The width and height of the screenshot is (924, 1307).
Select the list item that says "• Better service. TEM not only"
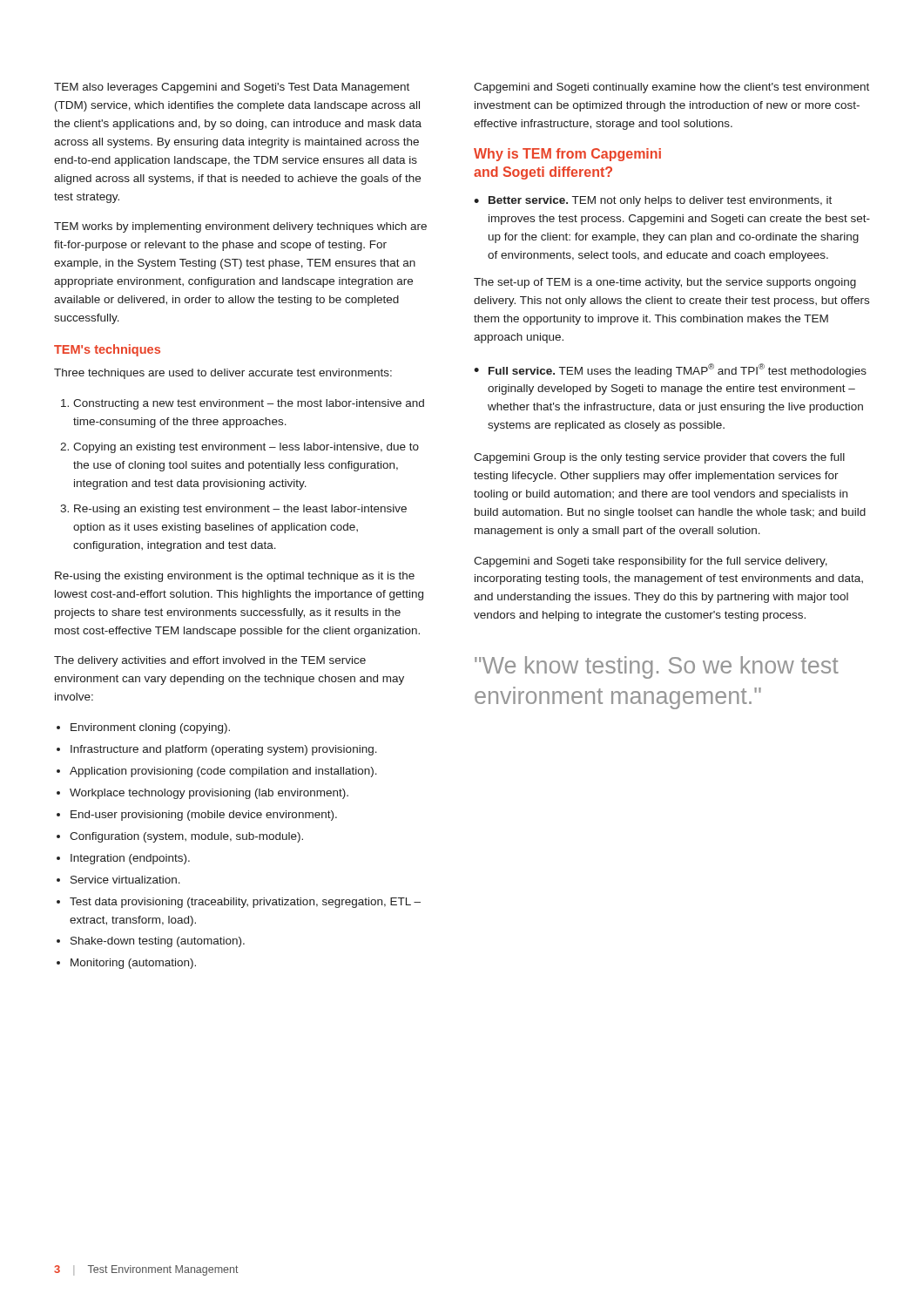tap(672, 269)
